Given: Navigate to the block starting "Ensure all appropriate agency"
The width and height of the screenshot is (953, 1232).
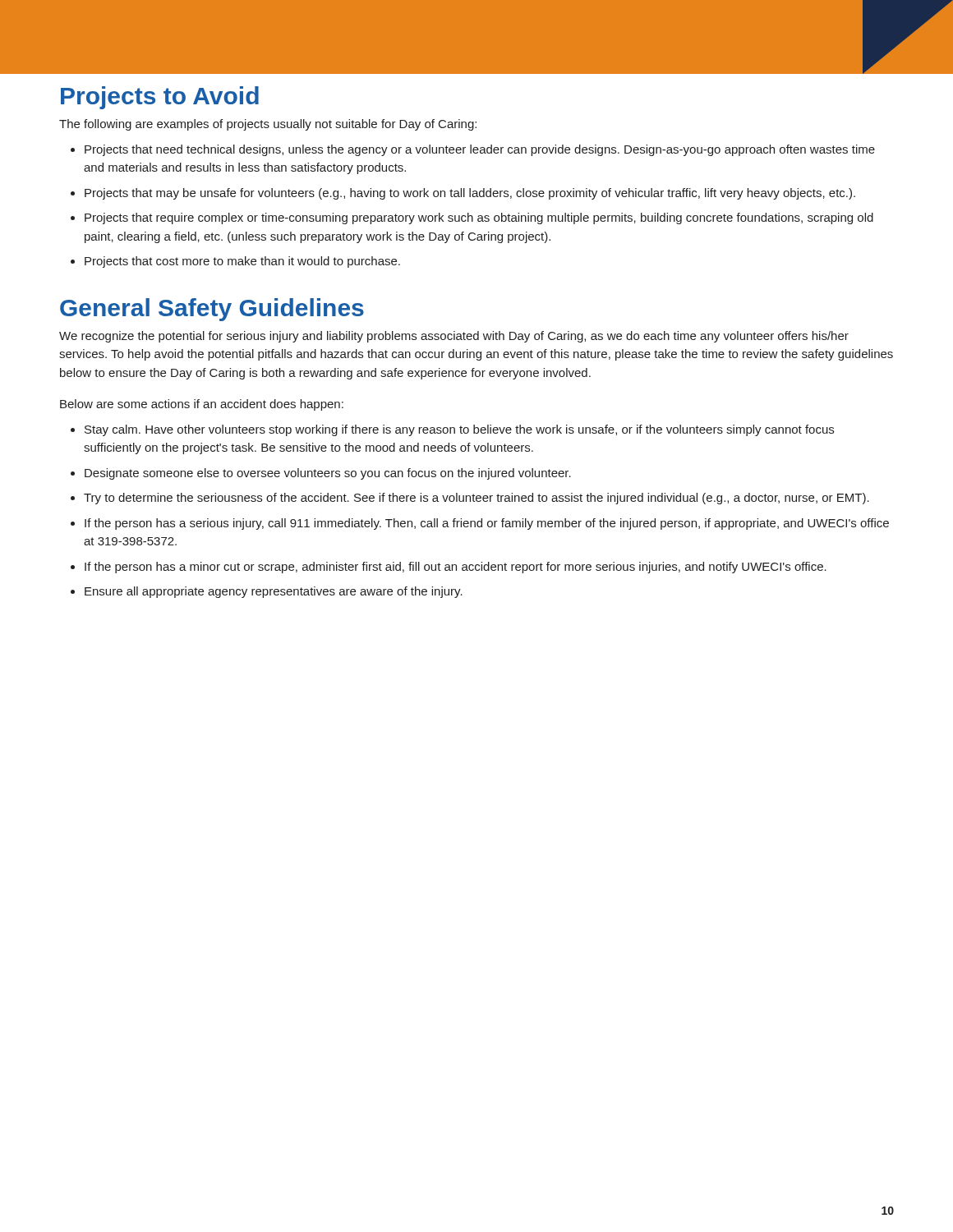Looking at the screenshot, I should [x=274, y=592].
